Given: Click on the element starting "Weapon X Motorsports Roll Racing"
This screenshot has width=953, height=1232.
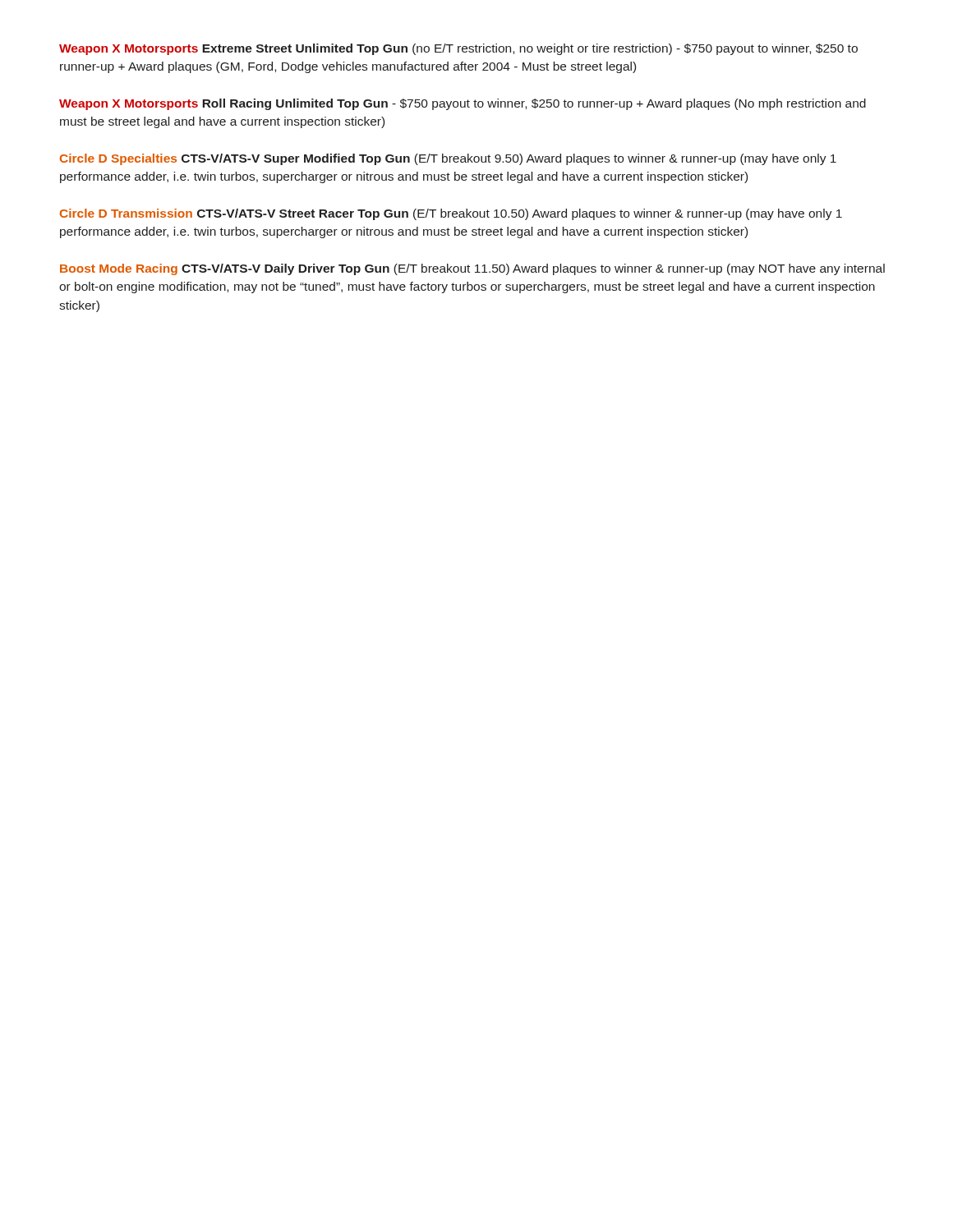Looking at the screenshot, I should click(x=463, y=112).
